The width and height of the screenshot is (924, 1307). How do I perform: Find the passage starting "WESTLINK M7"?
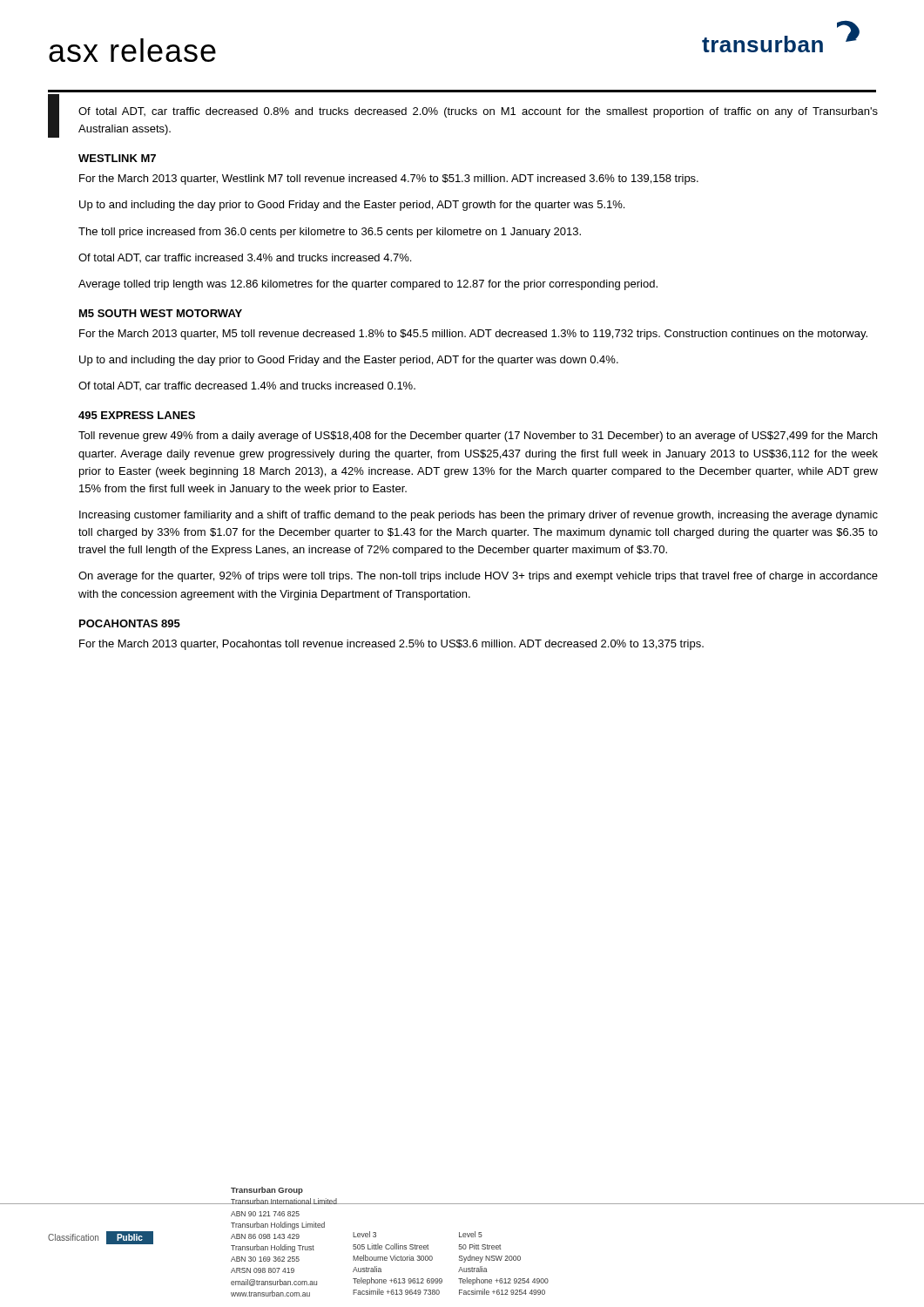click(x=117, y=158)
